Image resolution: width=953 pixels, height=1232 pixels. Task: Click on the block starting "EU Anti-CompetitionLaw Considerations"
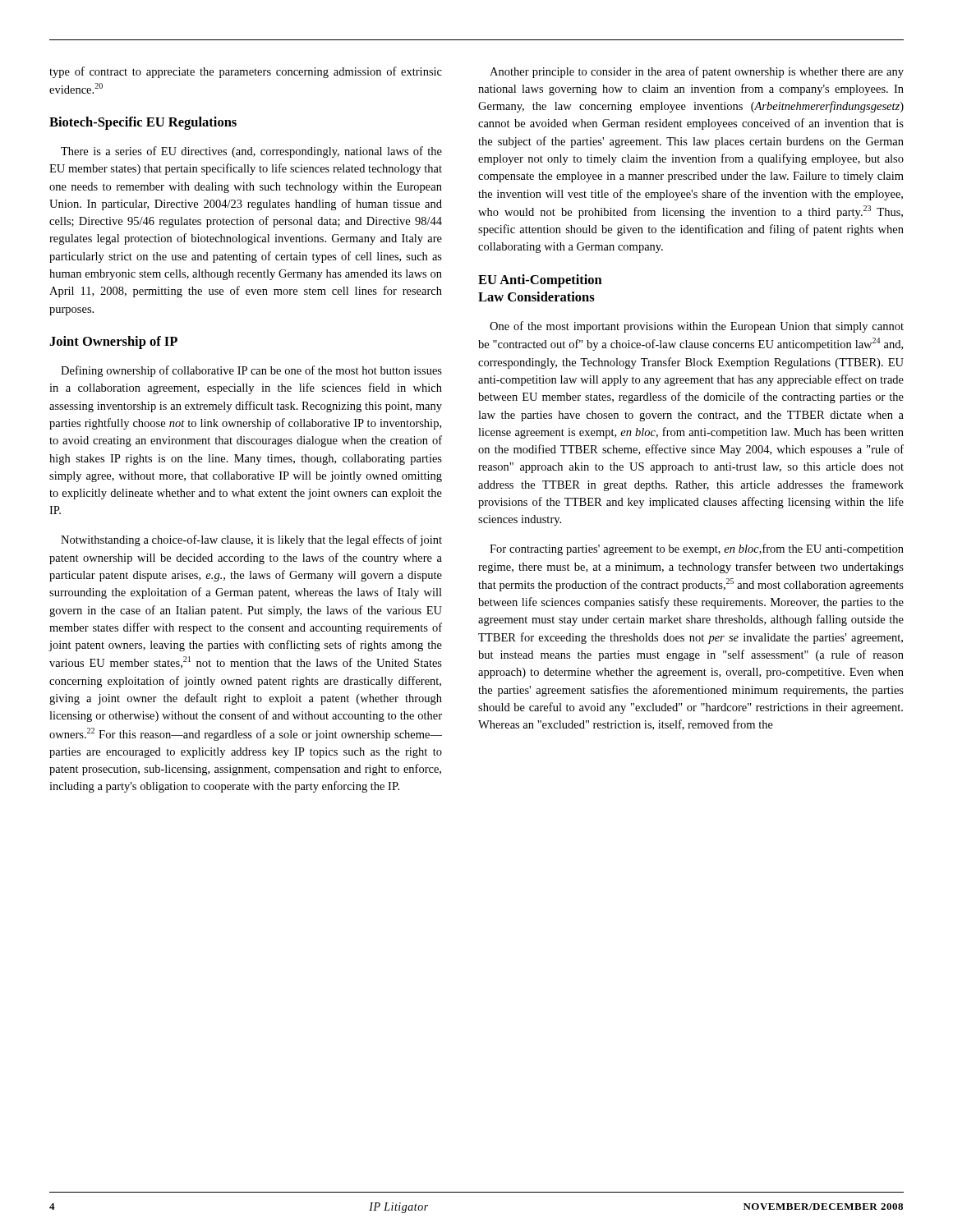pyautogui.click(x=540, y=281)
